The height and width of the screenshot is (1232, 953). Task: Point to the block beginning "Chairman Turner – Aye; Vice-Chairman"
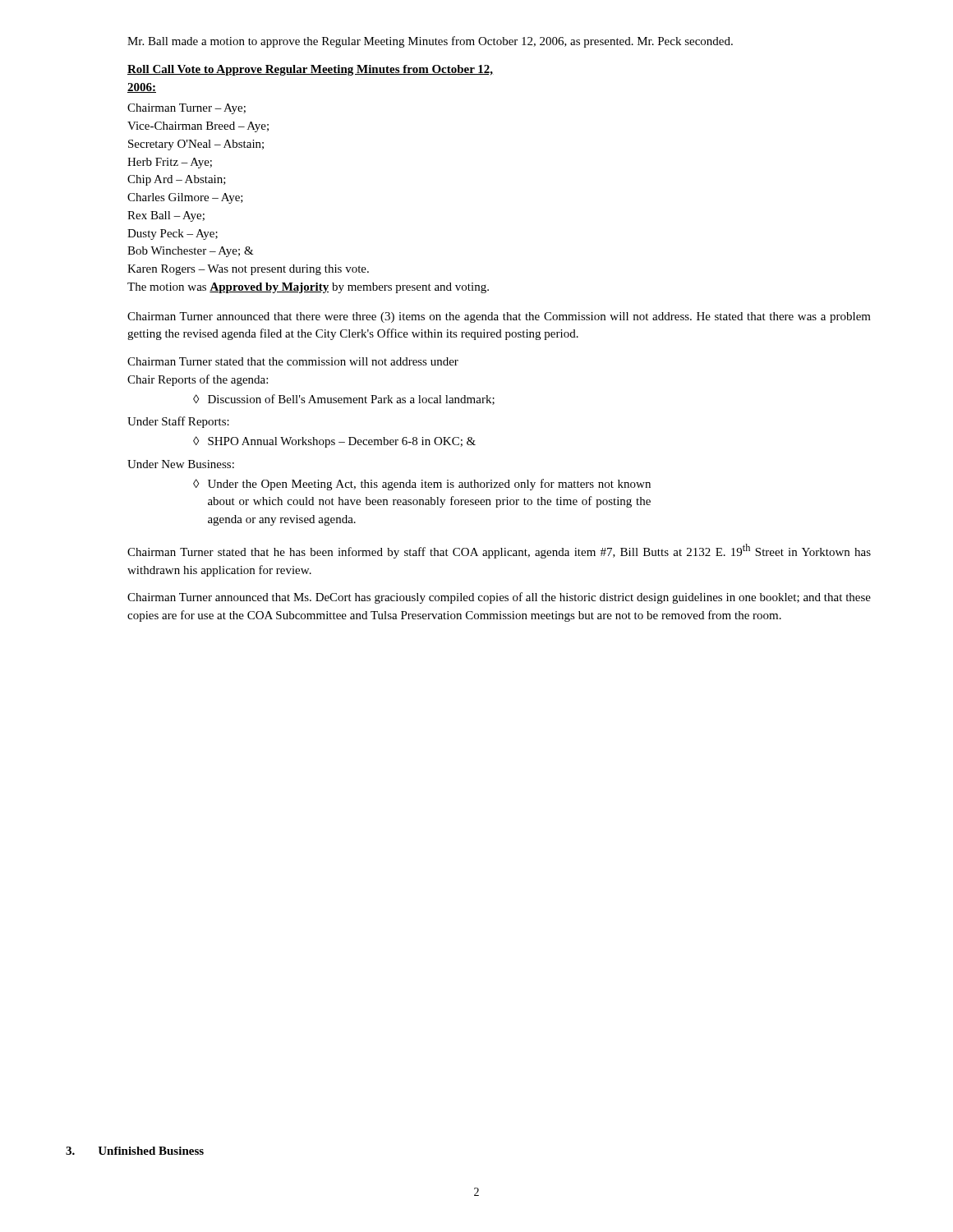pyautogui.click(x=186, y=109)
